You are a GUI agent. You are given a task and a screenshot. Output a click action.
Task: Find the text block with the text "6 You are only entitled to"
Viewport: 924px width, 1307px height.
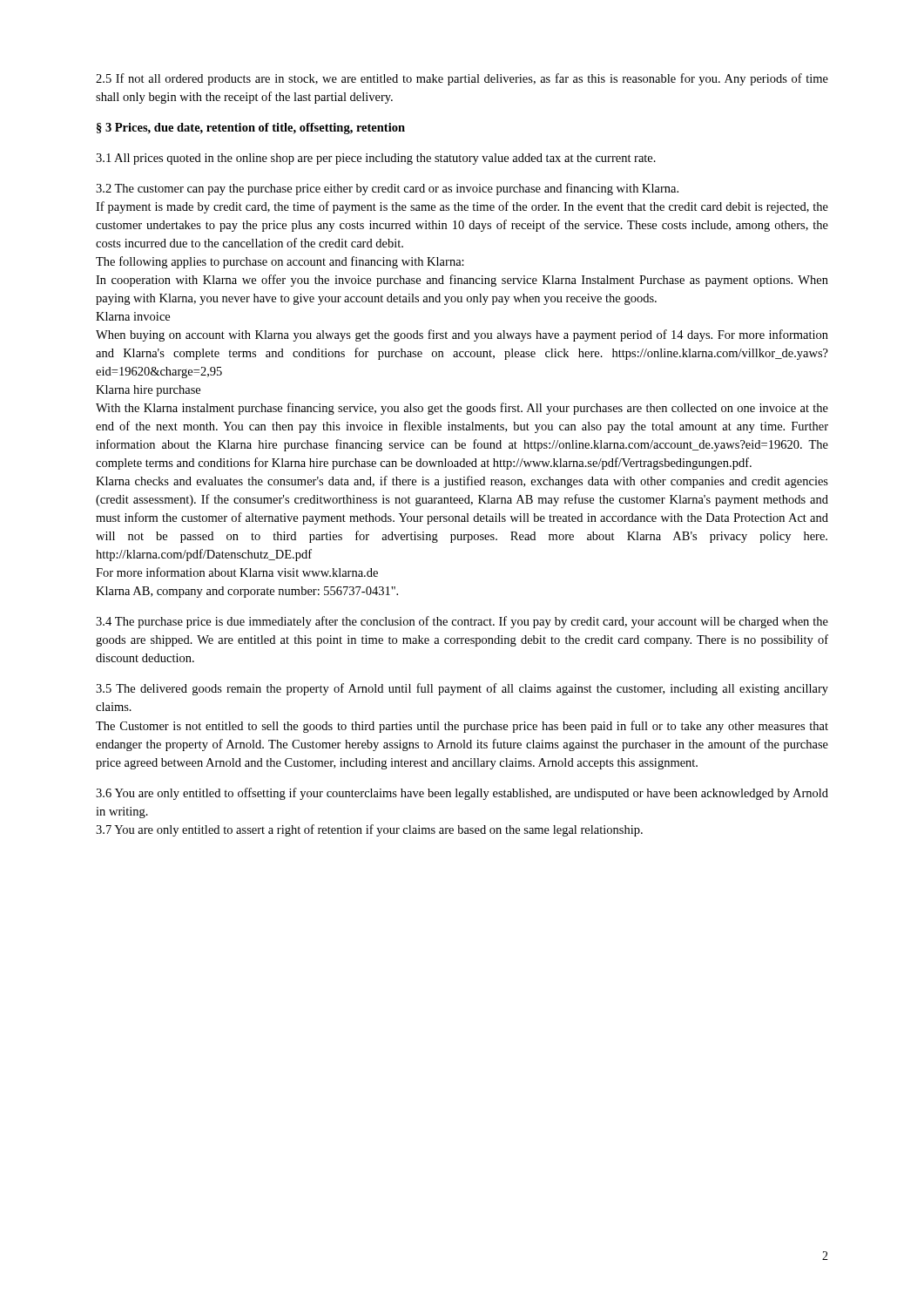click(462, 794)
